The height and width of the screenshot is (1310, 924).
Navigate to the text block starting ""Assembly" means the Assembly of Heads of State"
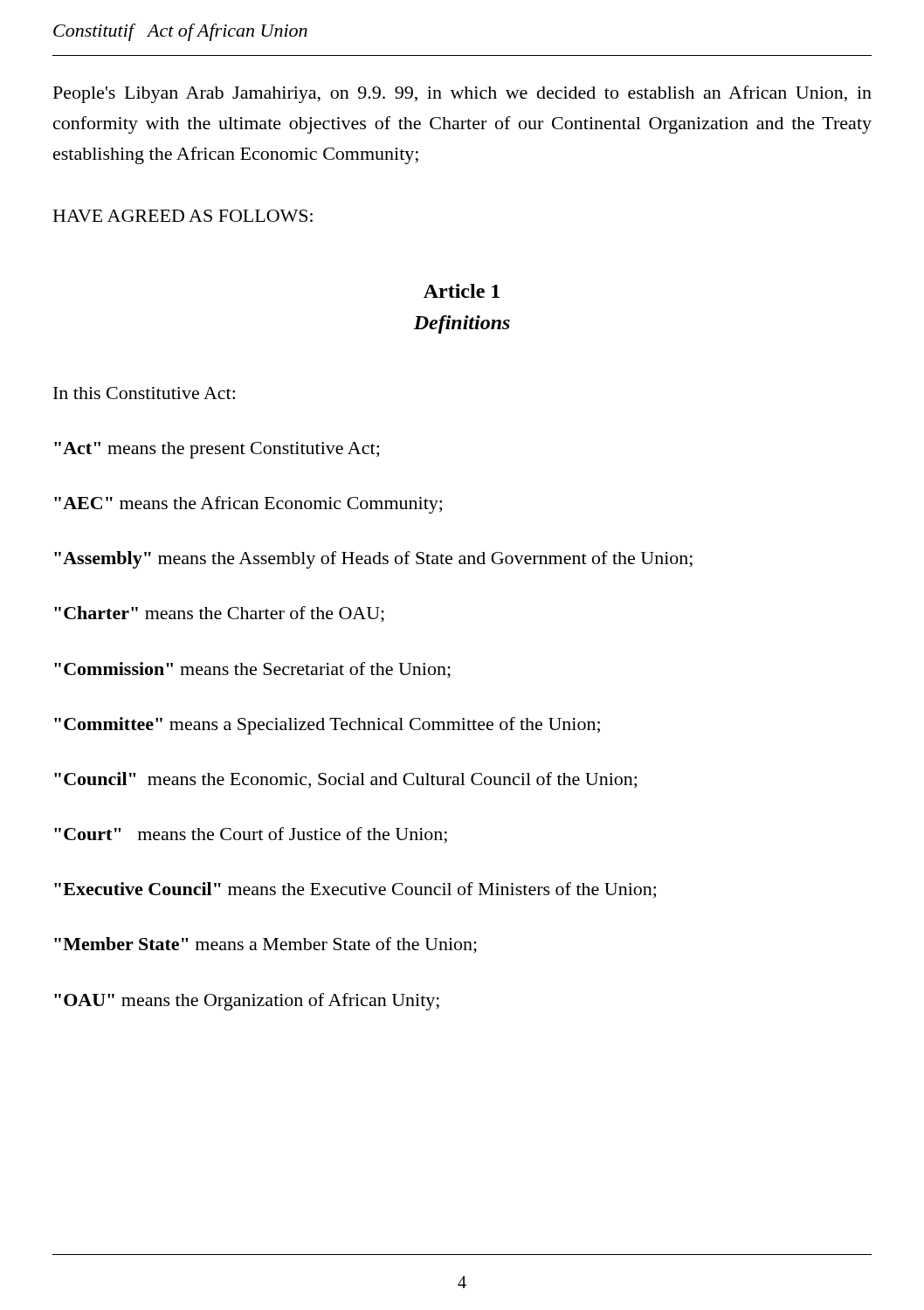coord(373,558)
